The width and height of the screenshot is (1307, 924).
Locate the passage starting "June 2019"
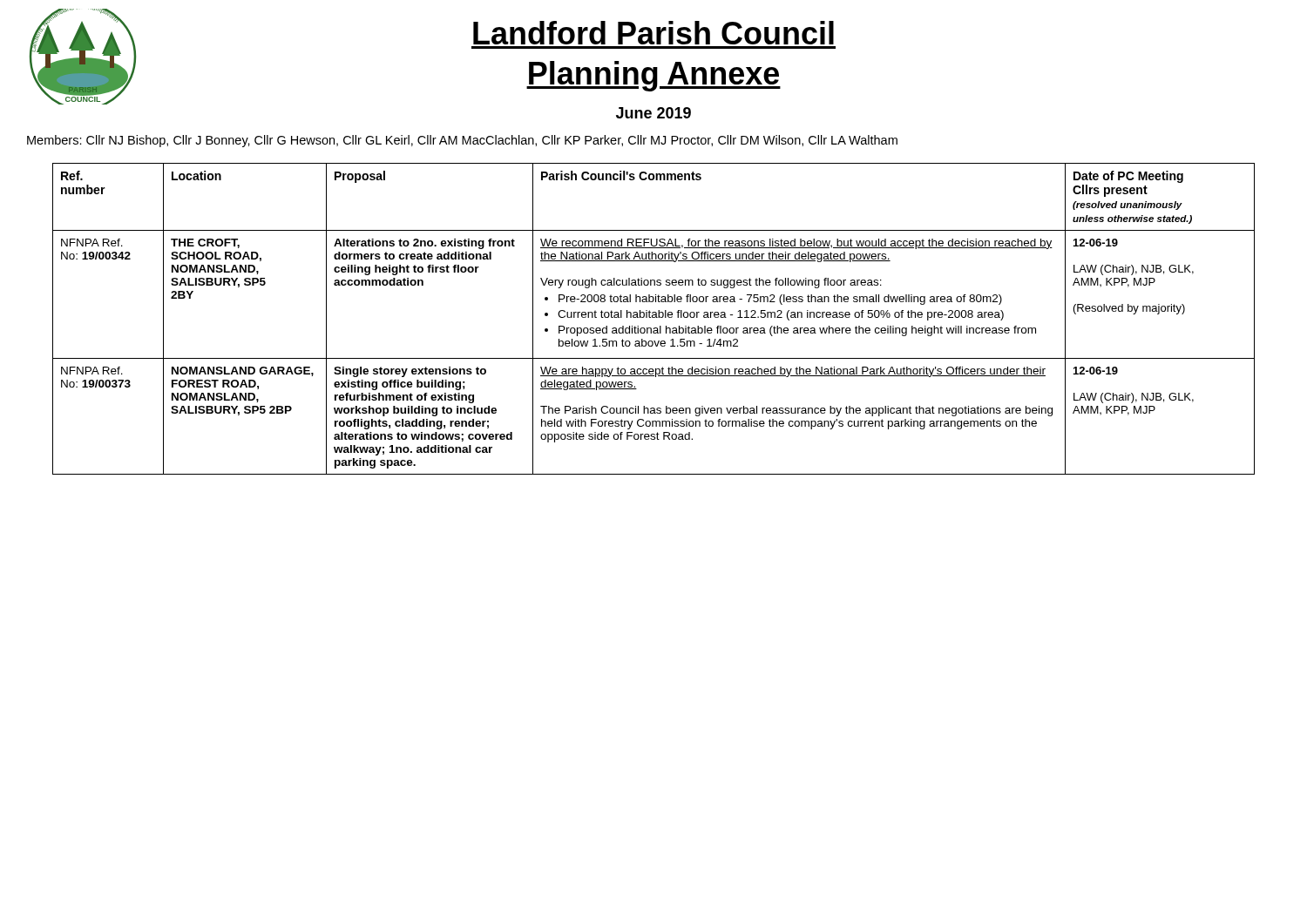tap(654, 113)
